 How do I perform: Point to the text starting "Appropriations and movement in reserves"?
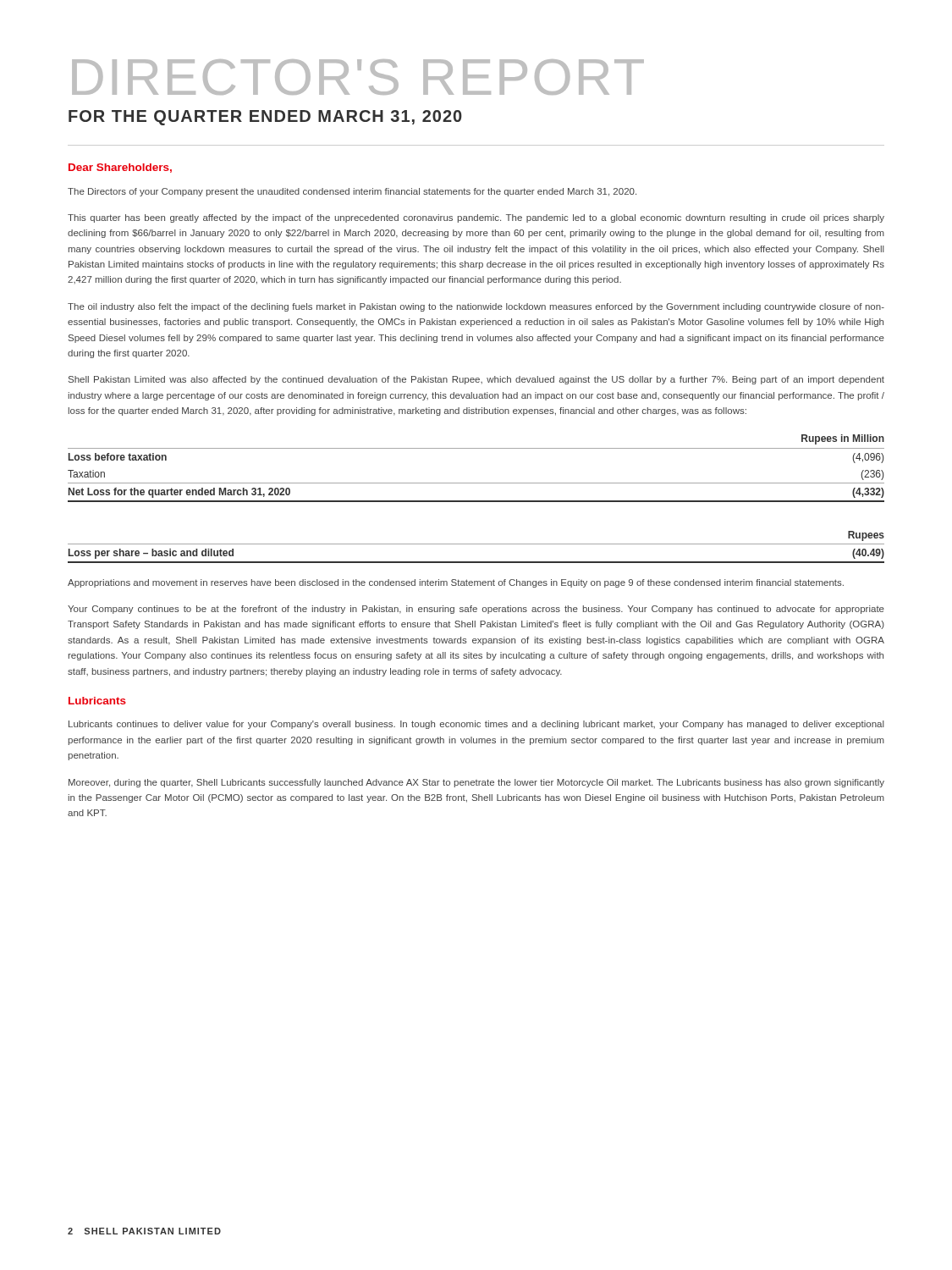pyautogui.click(x=476, y=582)
